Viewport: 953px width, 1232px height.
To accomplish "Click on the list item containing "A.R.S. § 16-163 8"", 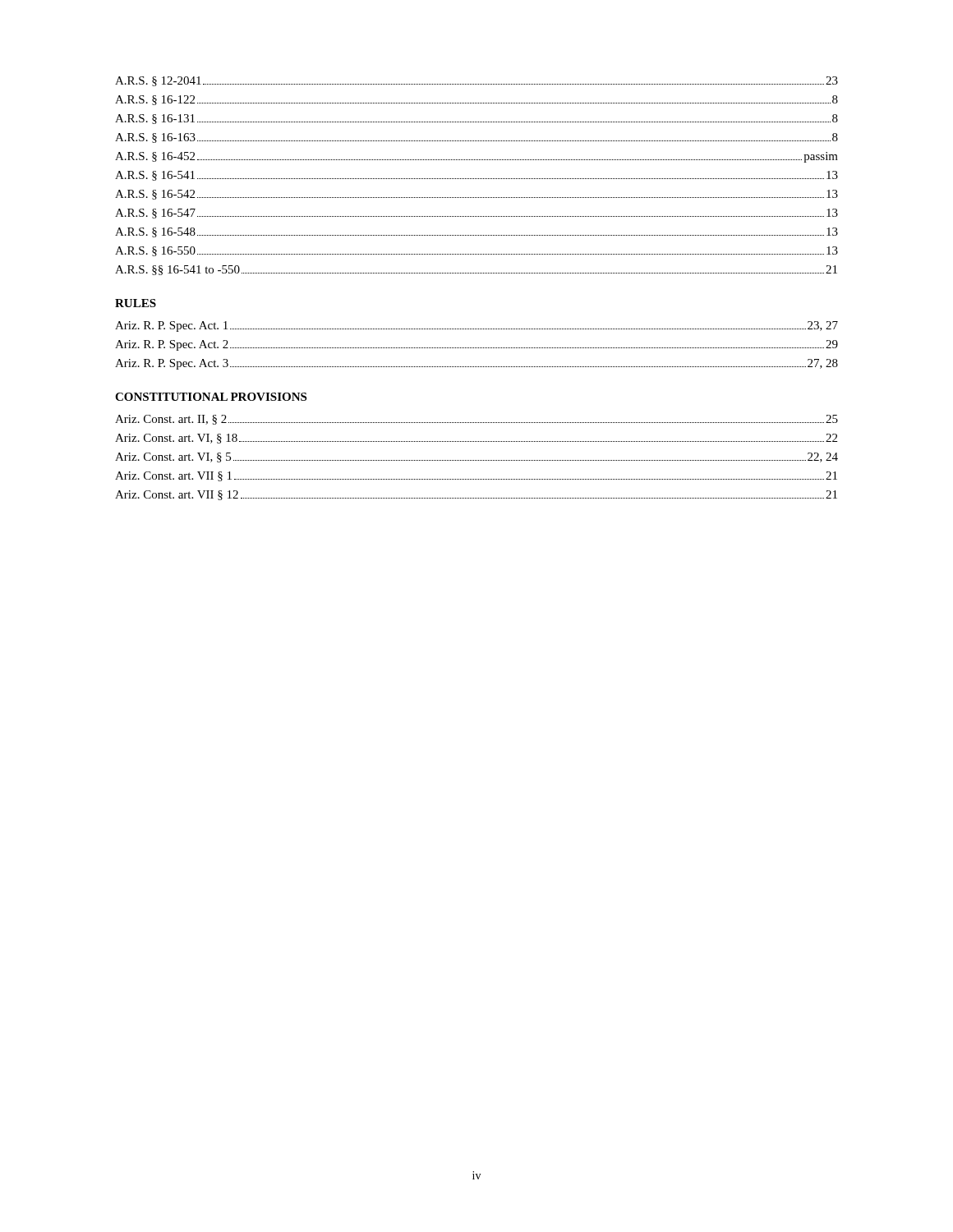I will coord(476,138).
